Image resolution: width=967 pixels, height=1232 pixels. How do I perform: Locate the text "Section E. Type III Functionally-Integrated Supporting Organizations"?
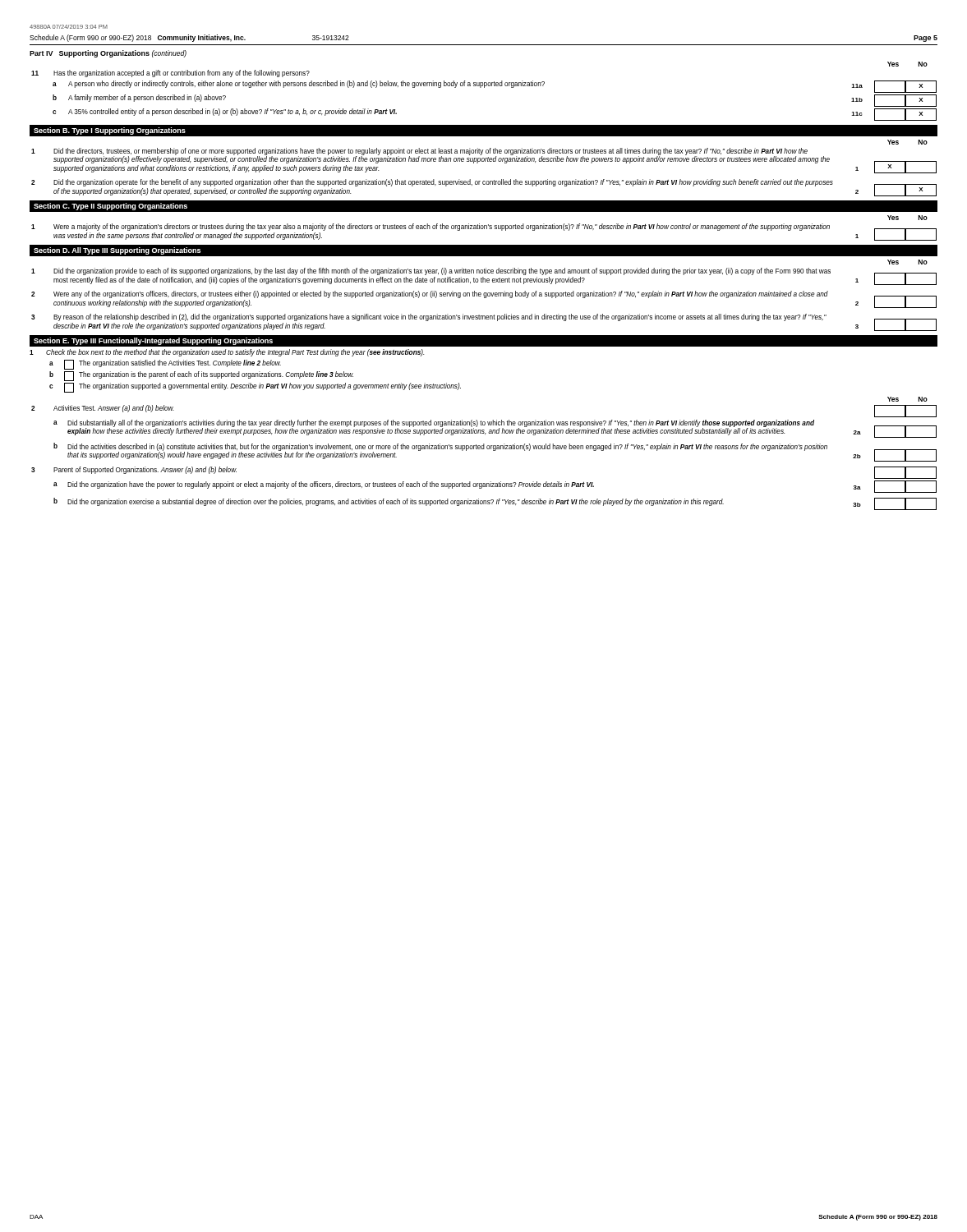point(153,341)
